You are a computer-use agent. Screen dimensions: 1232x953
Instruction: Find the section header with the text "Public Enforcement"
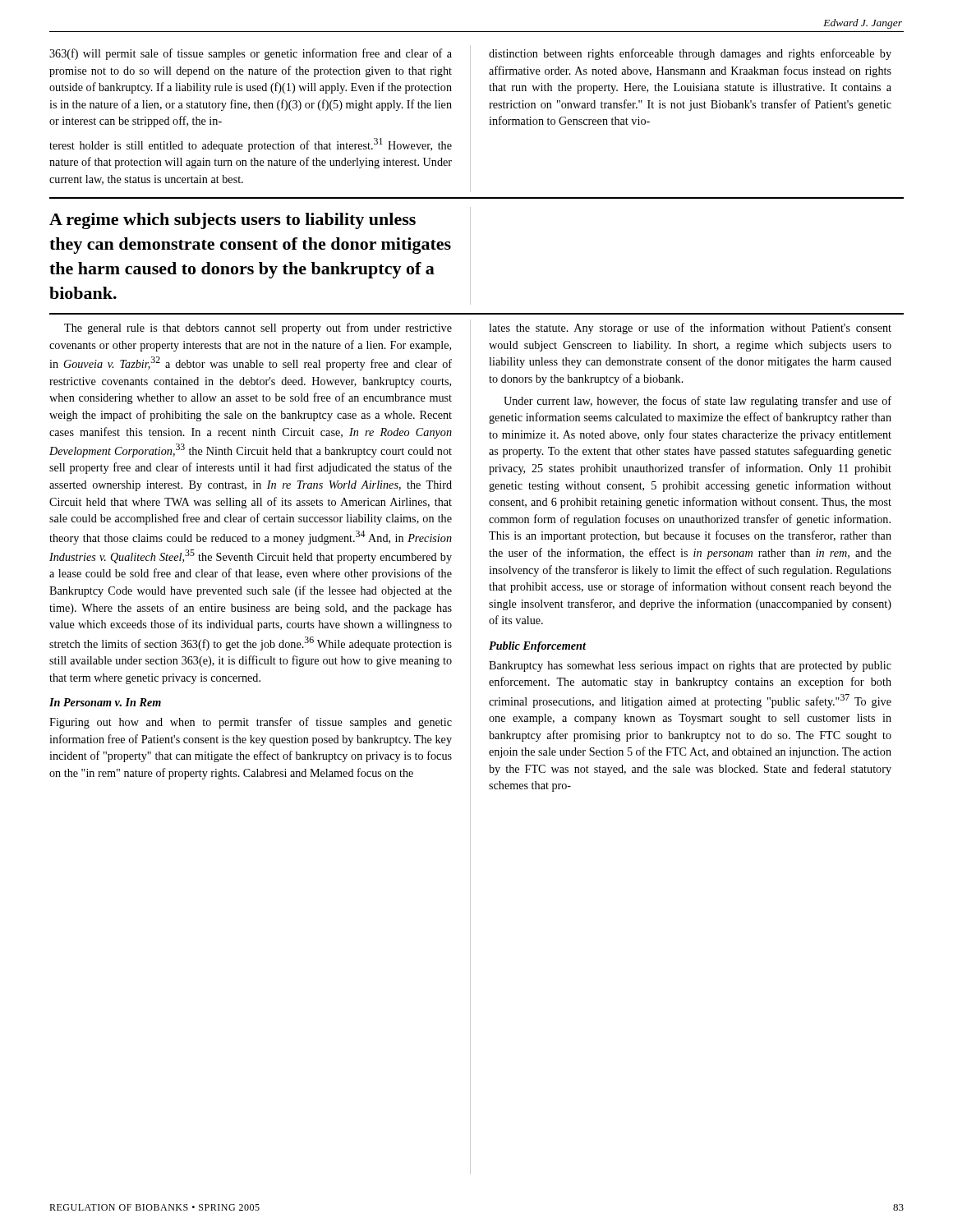coord(537,646)
